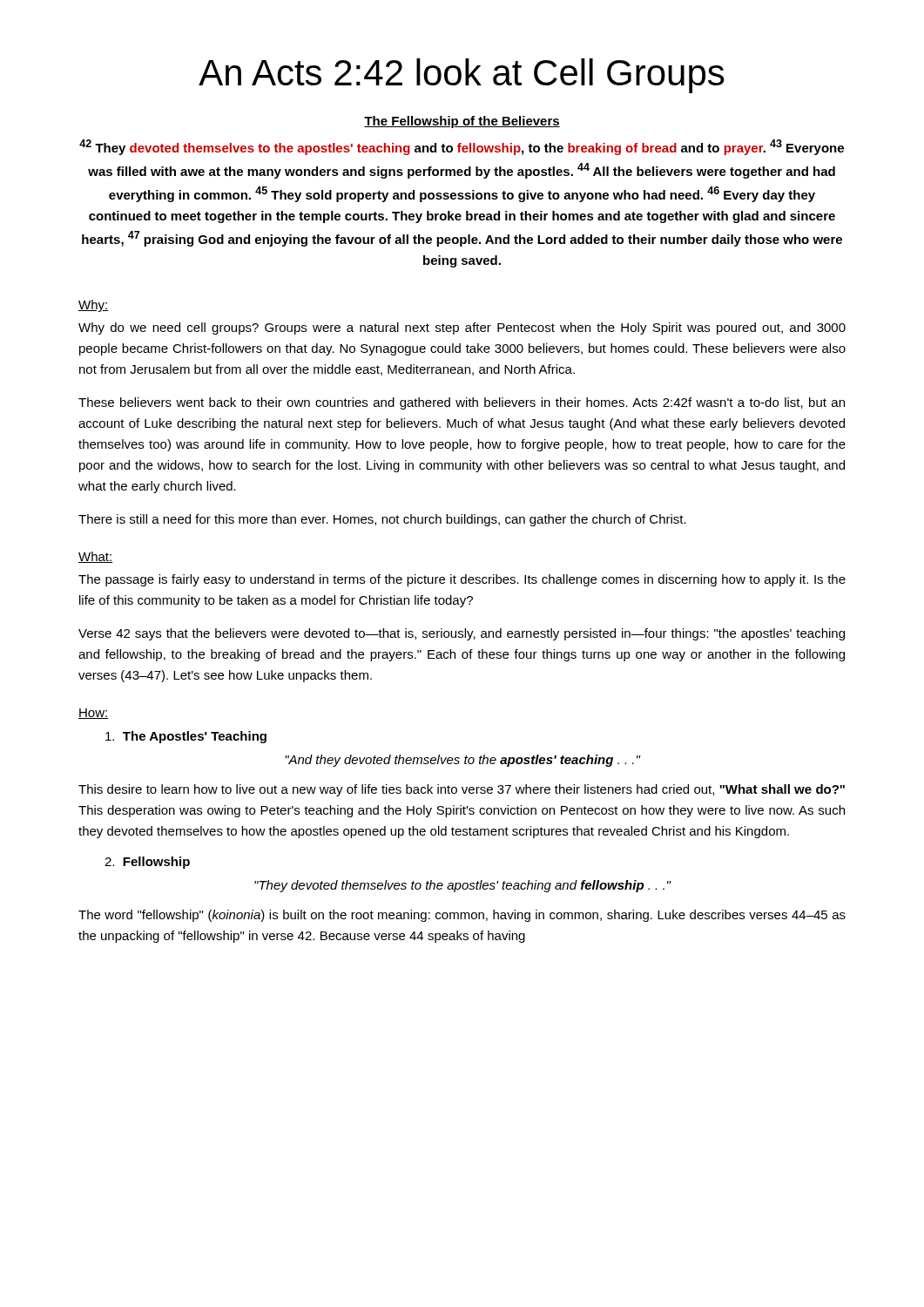The width and height of the screenshot is (924, 1307).
Task: Select the title with the text "An Acts 2:42"
Action: (462, 73)
